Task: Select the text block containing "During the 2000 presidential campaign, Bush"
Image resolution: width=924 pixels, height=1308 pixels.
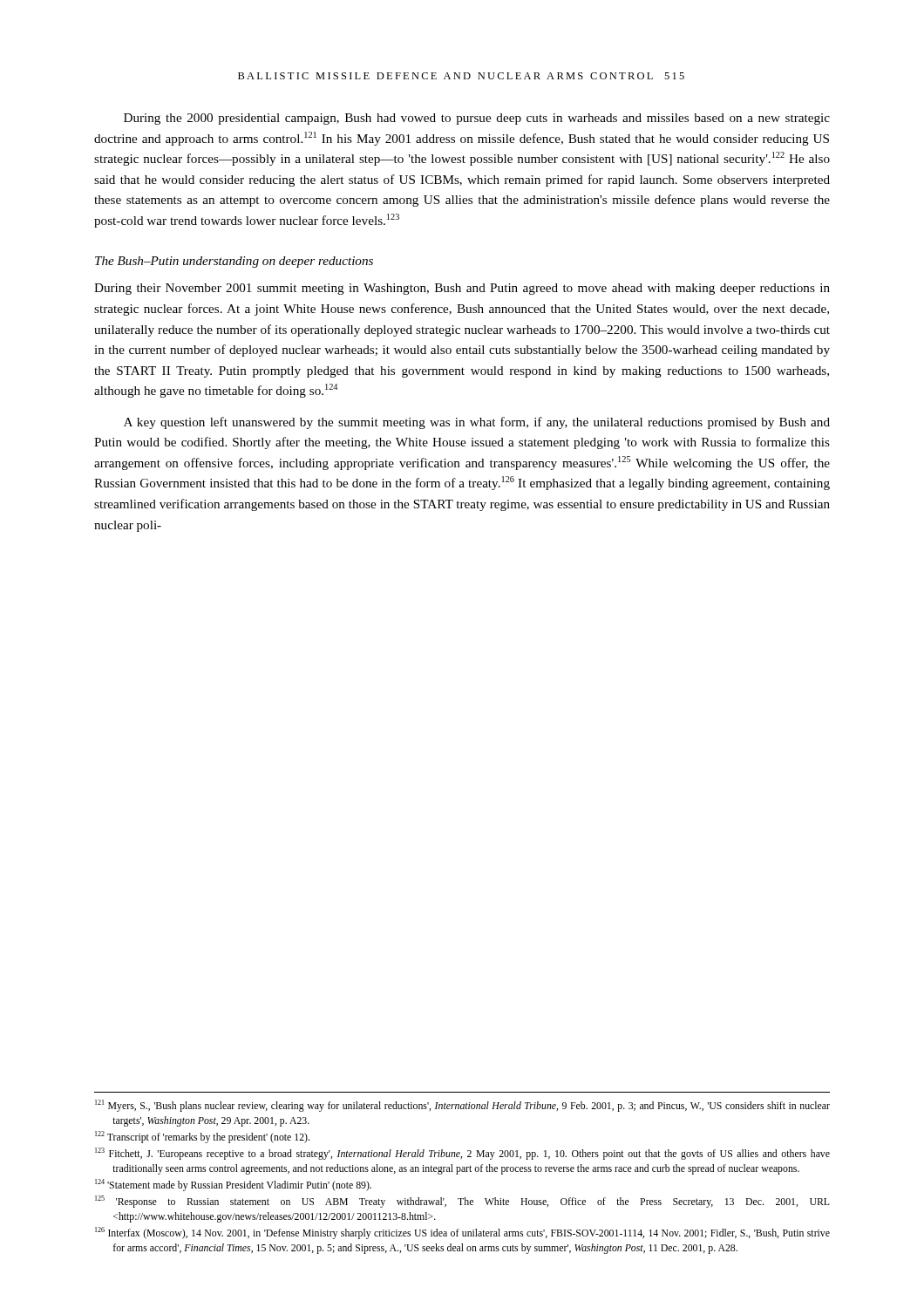Action: [462, 169]
